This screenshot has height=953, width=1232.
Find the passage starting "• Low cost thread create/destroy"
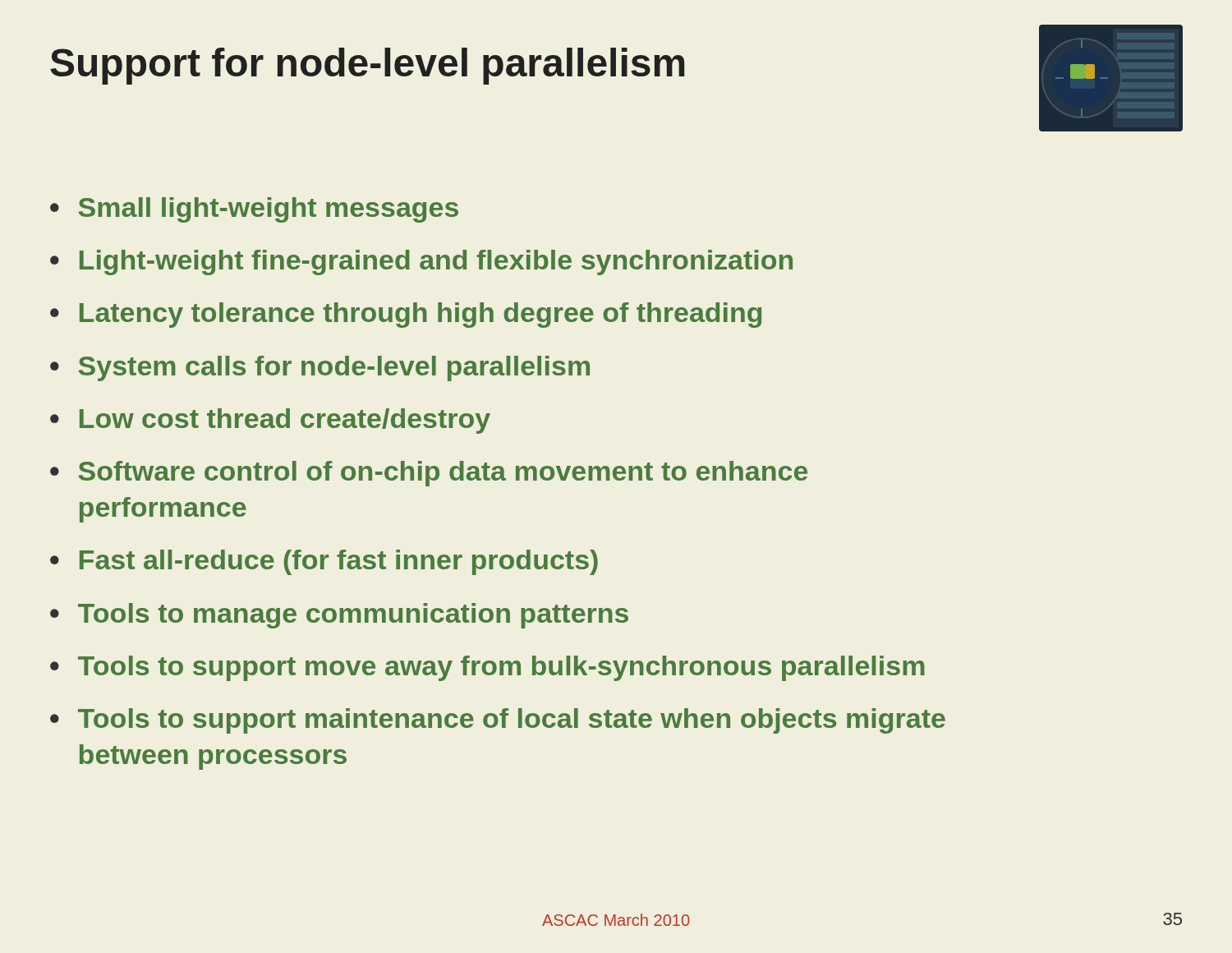click(270, 418)
